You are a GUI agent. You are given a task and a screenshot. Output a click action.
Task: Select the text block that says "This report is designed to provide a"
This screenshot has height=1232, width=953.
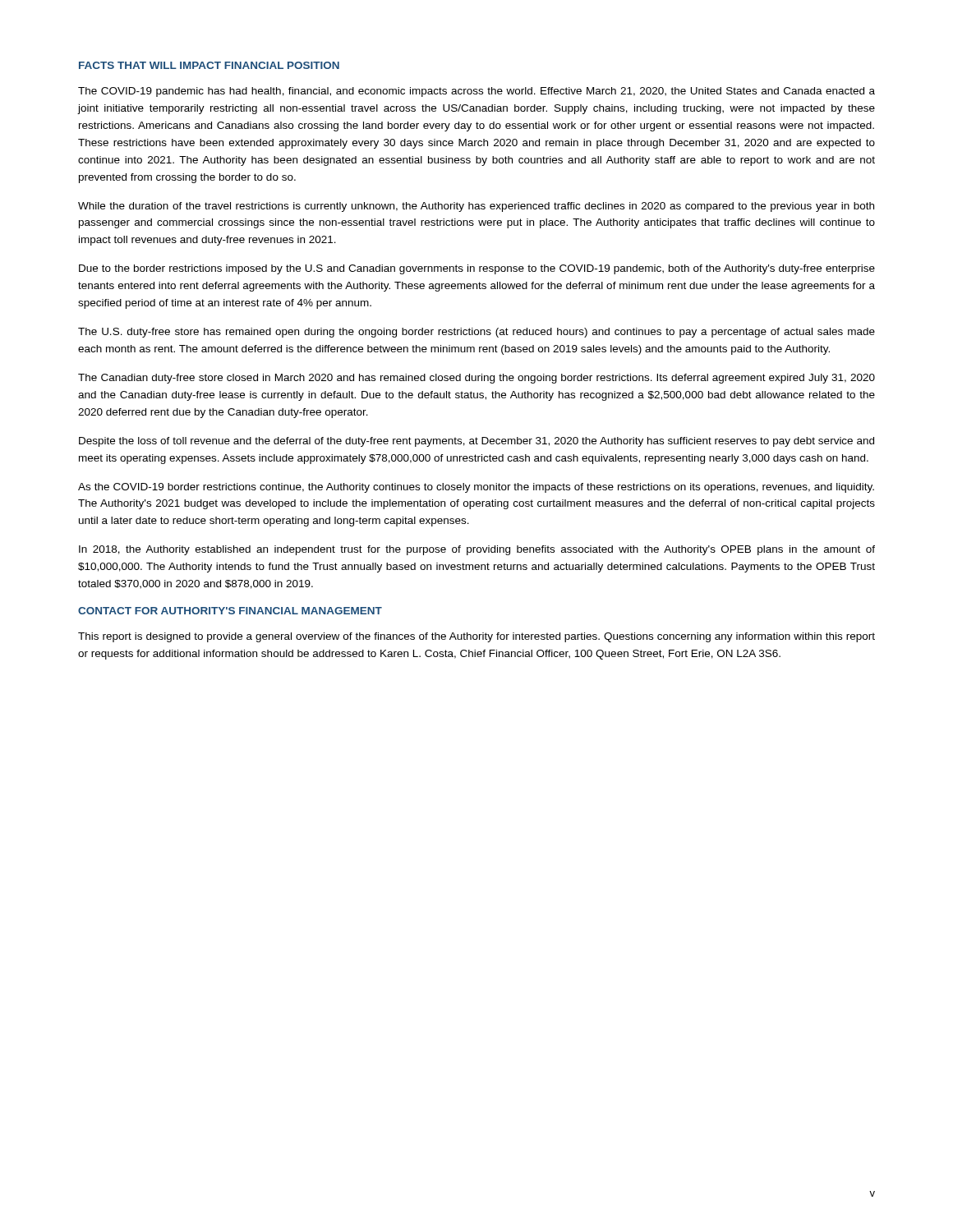[x=476, y=646]
